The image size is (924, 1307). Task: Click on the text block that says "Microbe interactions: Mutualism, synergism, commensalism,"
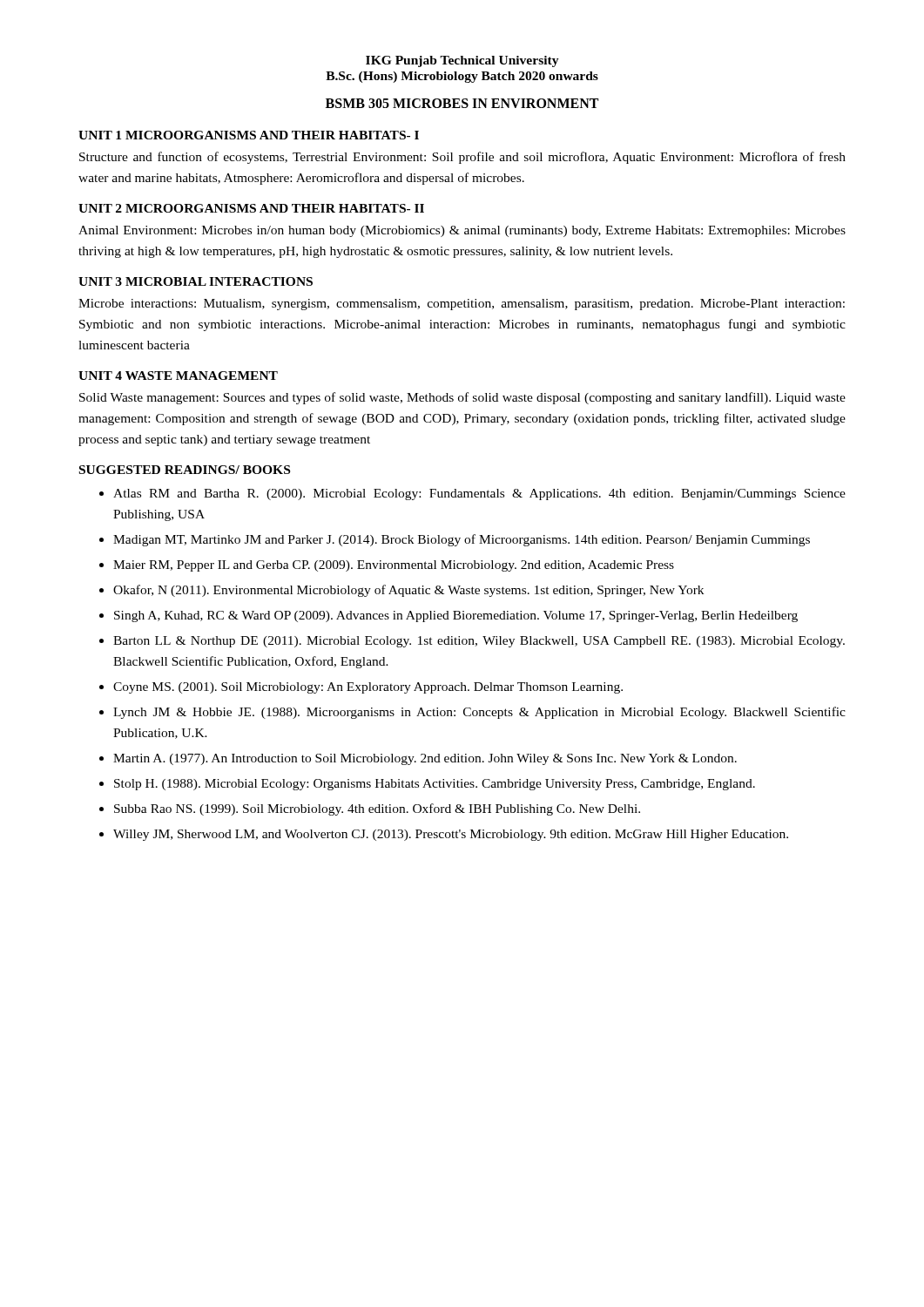(x=462, y=324)
